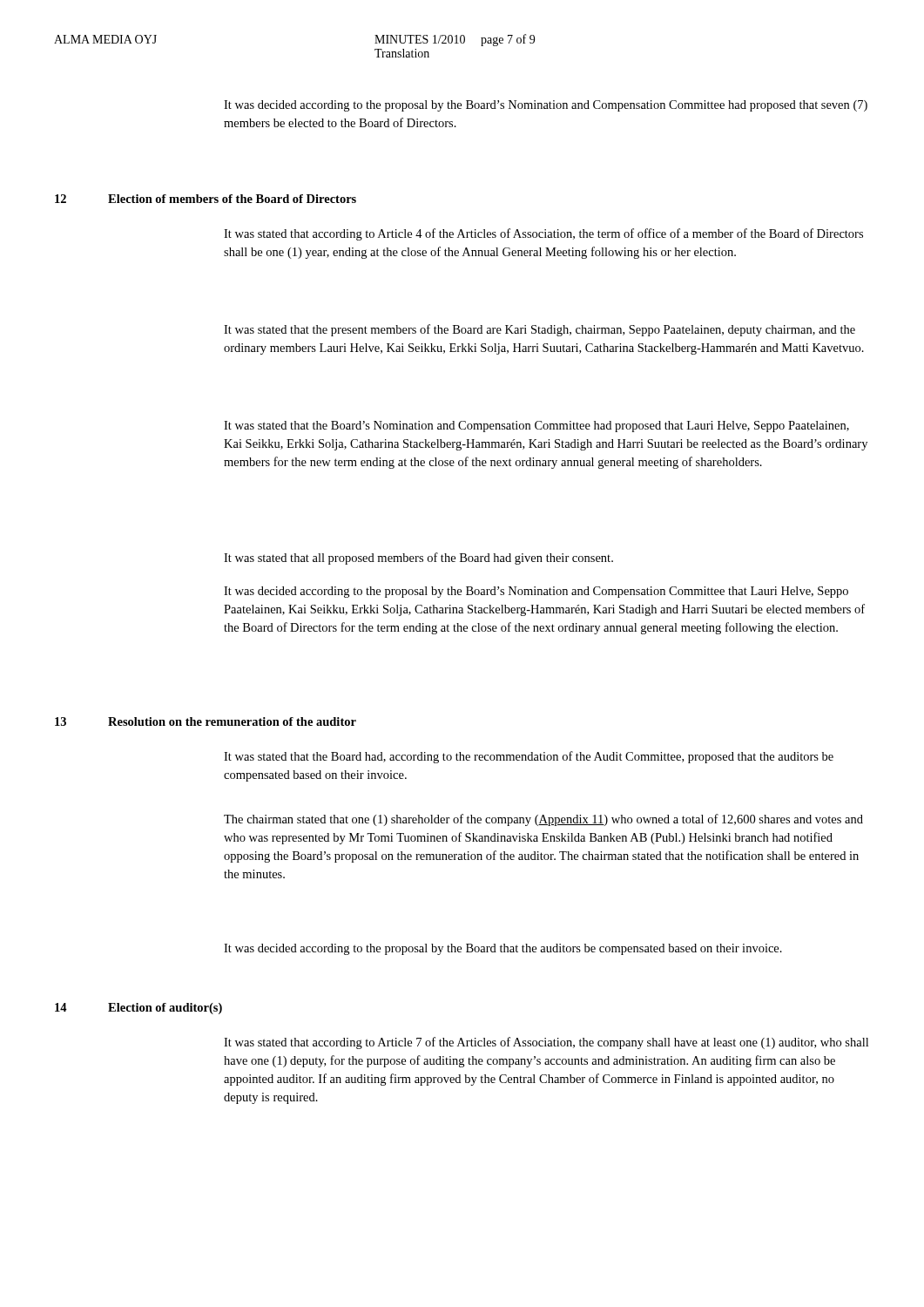Locate the section header that says "12 Election of members of"
Screen dimensions: 1307x924
pos(205,199)
